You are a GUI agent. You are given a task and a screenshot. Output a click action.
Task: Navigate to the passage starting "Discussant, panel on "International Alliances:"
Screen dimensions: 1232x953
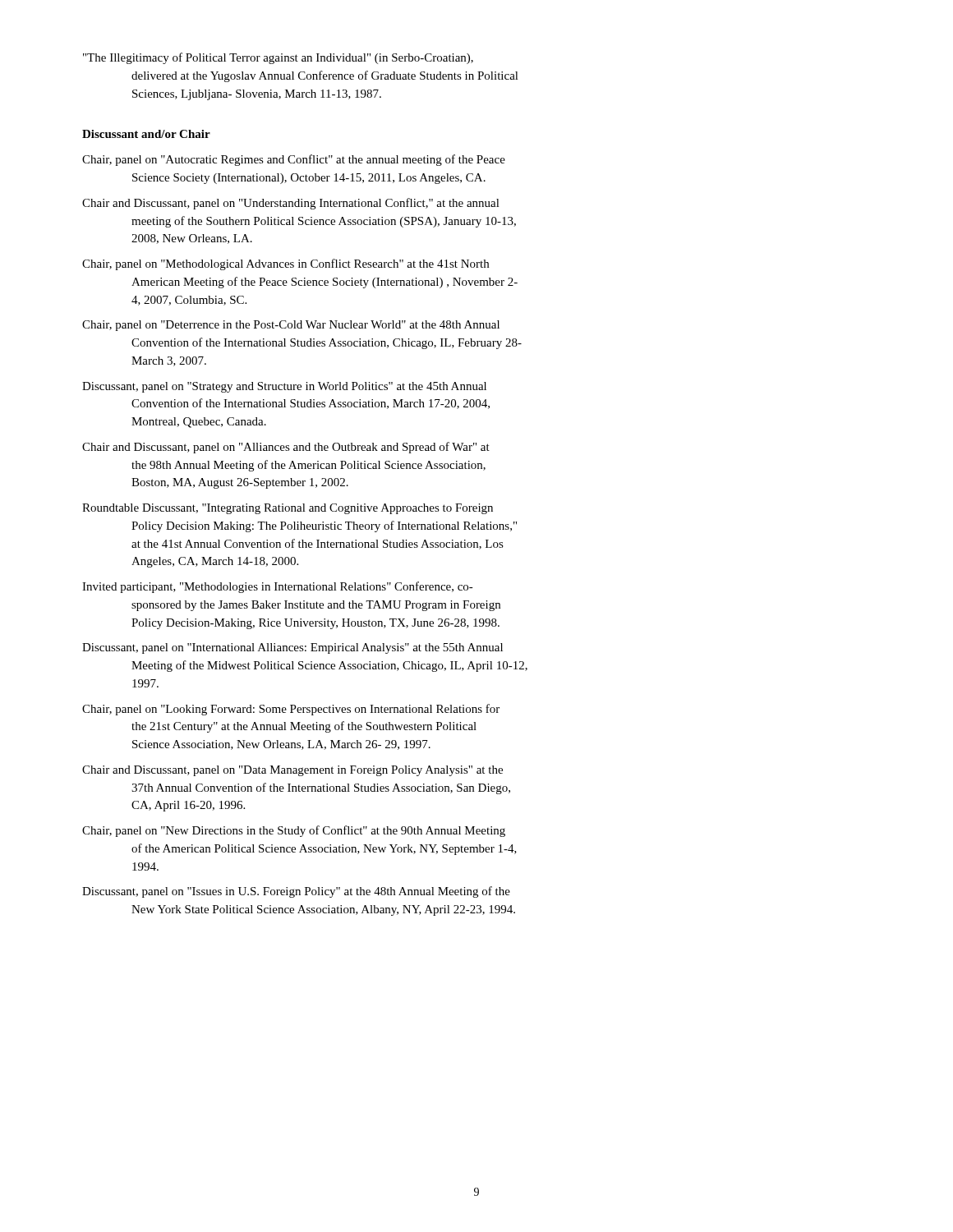click(x=305, y=667)
